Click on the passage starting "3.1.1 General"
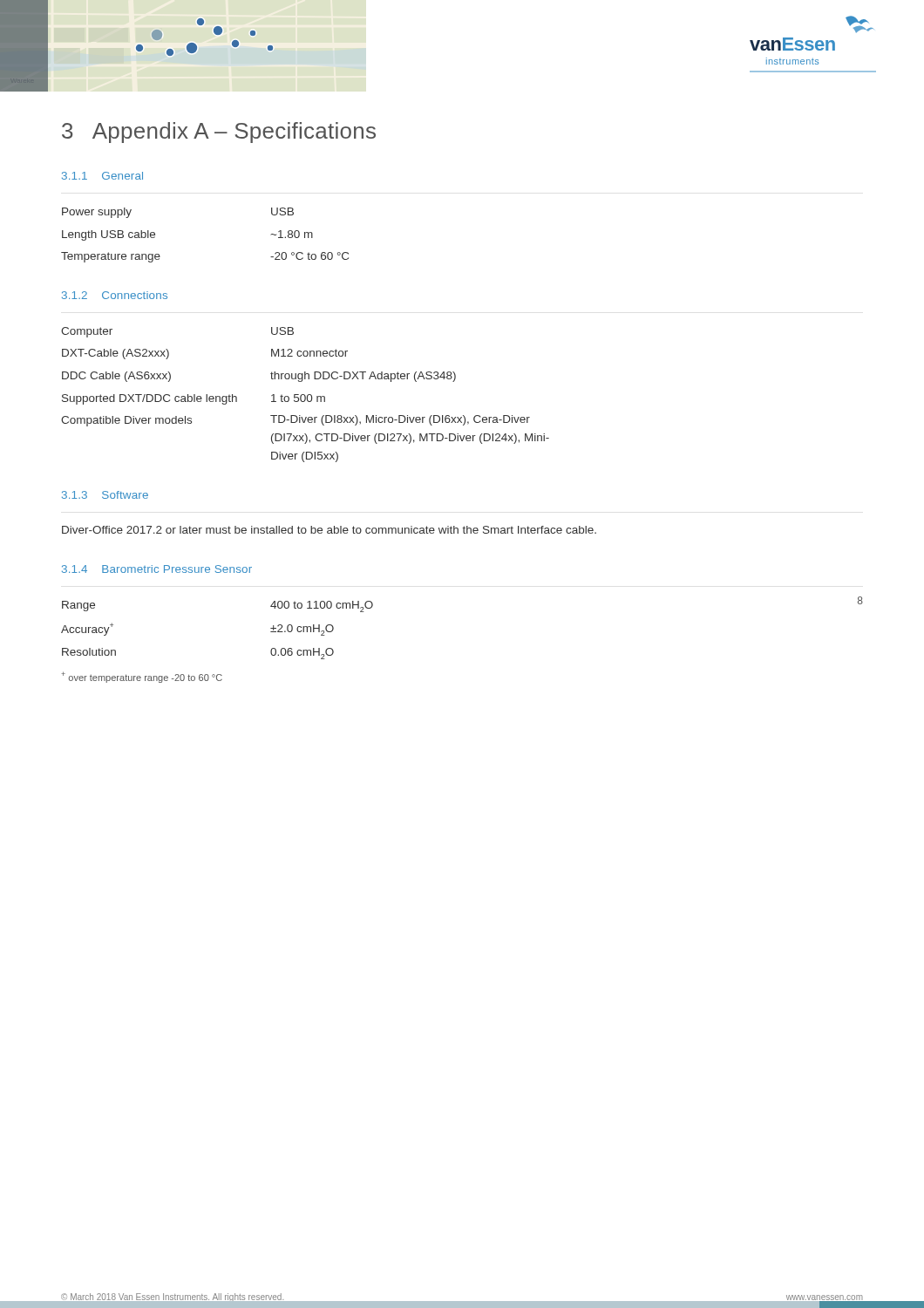This screenshot has height=1308, width=924. pos(103,176)
